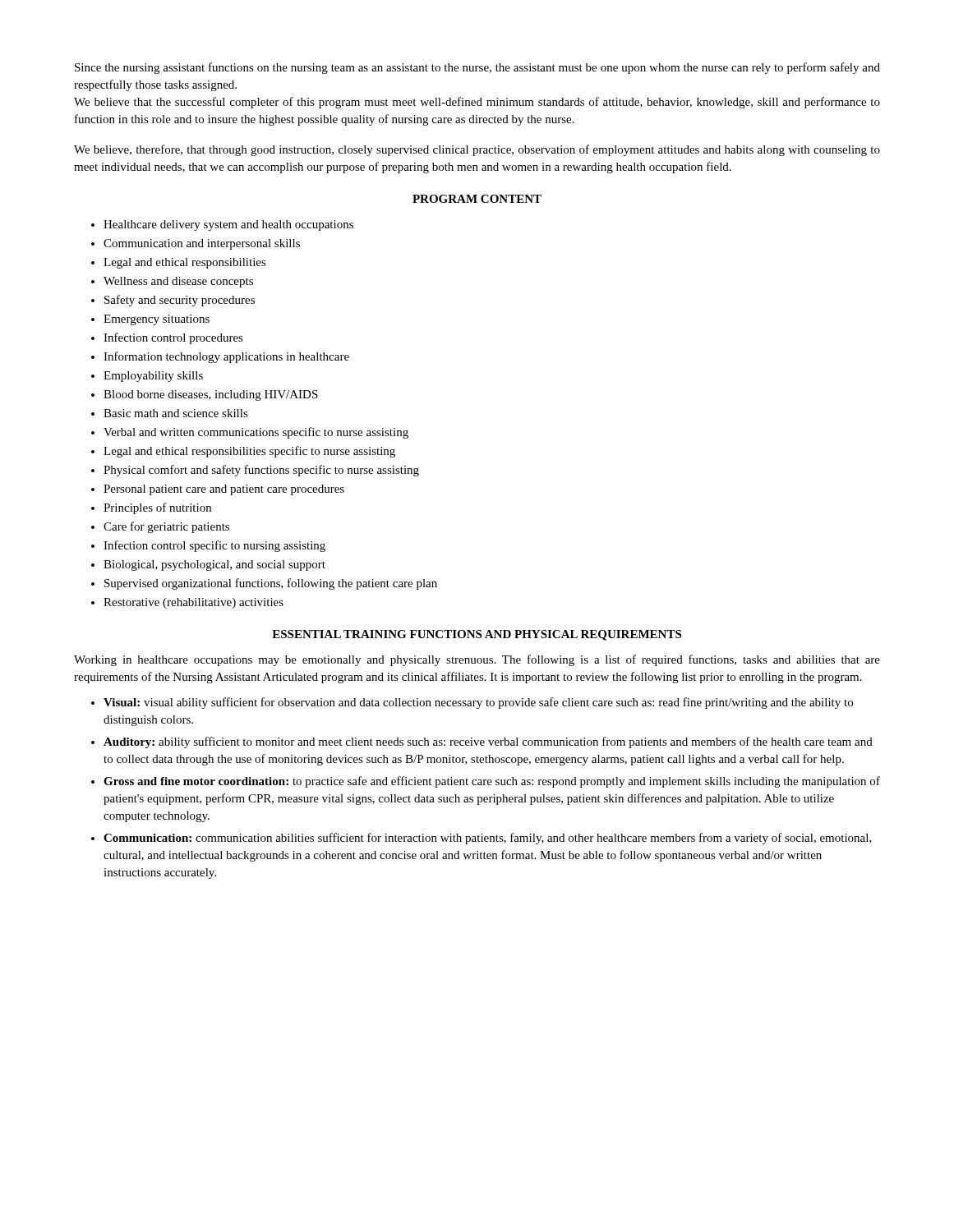Locate the section header that says "PROGRAM CONTENT"

click(x=477, y=199)
